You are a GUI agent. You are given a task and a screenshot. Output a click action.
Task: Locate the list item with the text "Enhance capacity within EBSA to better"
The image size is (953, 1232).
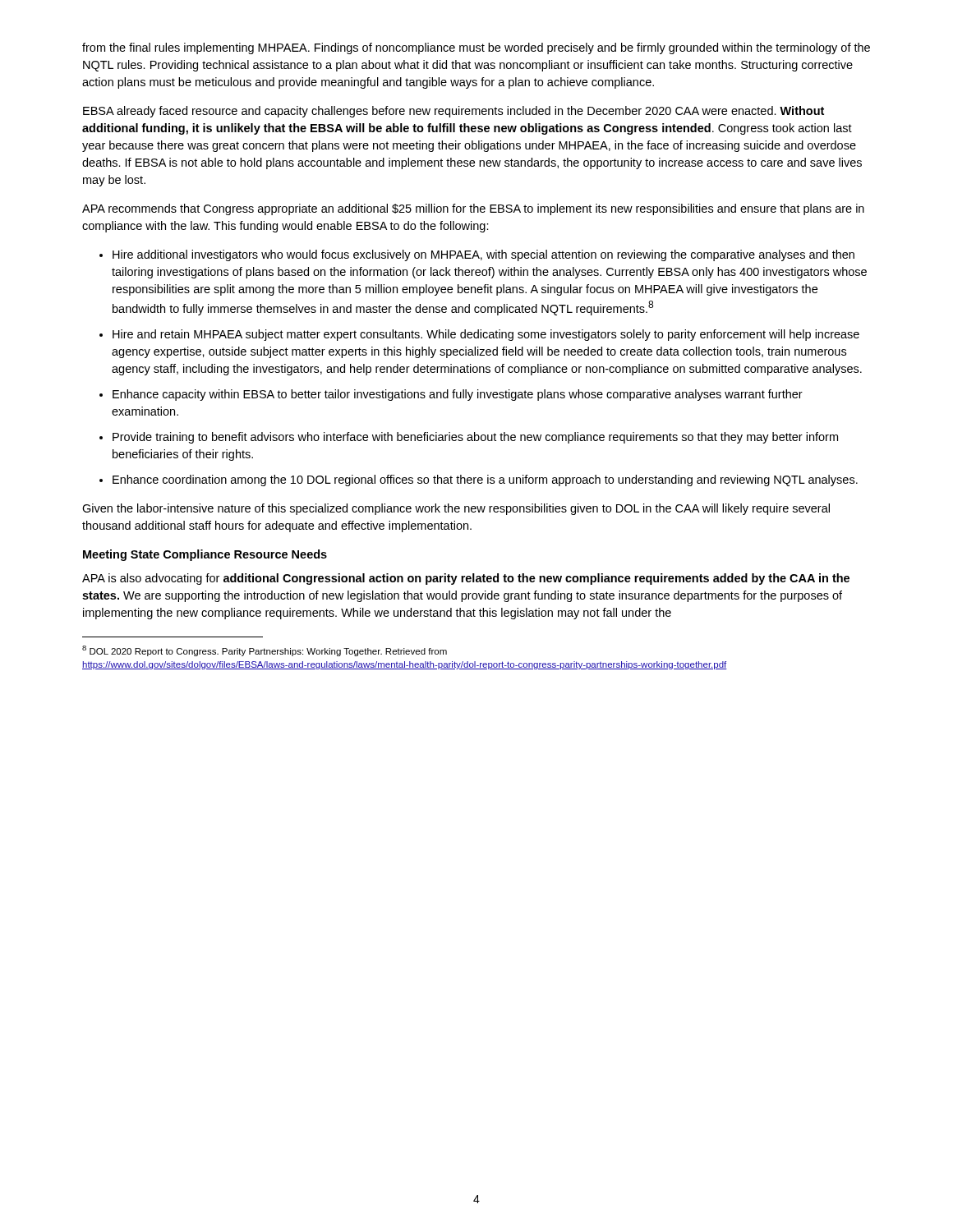click(x=491, y=403)
